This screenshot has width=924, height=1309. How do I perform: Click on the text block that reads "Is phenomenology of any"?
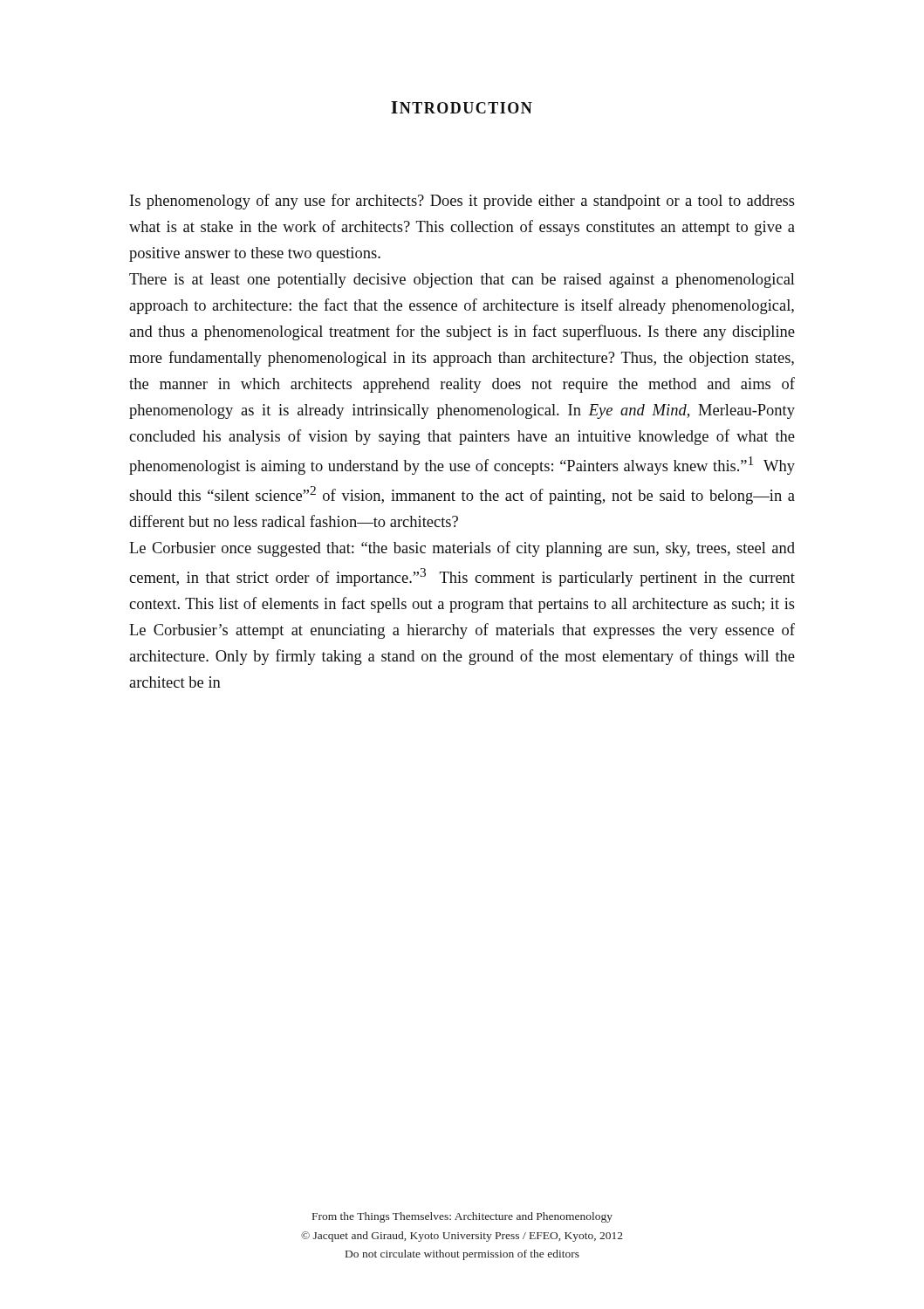(x=462, y=442)
